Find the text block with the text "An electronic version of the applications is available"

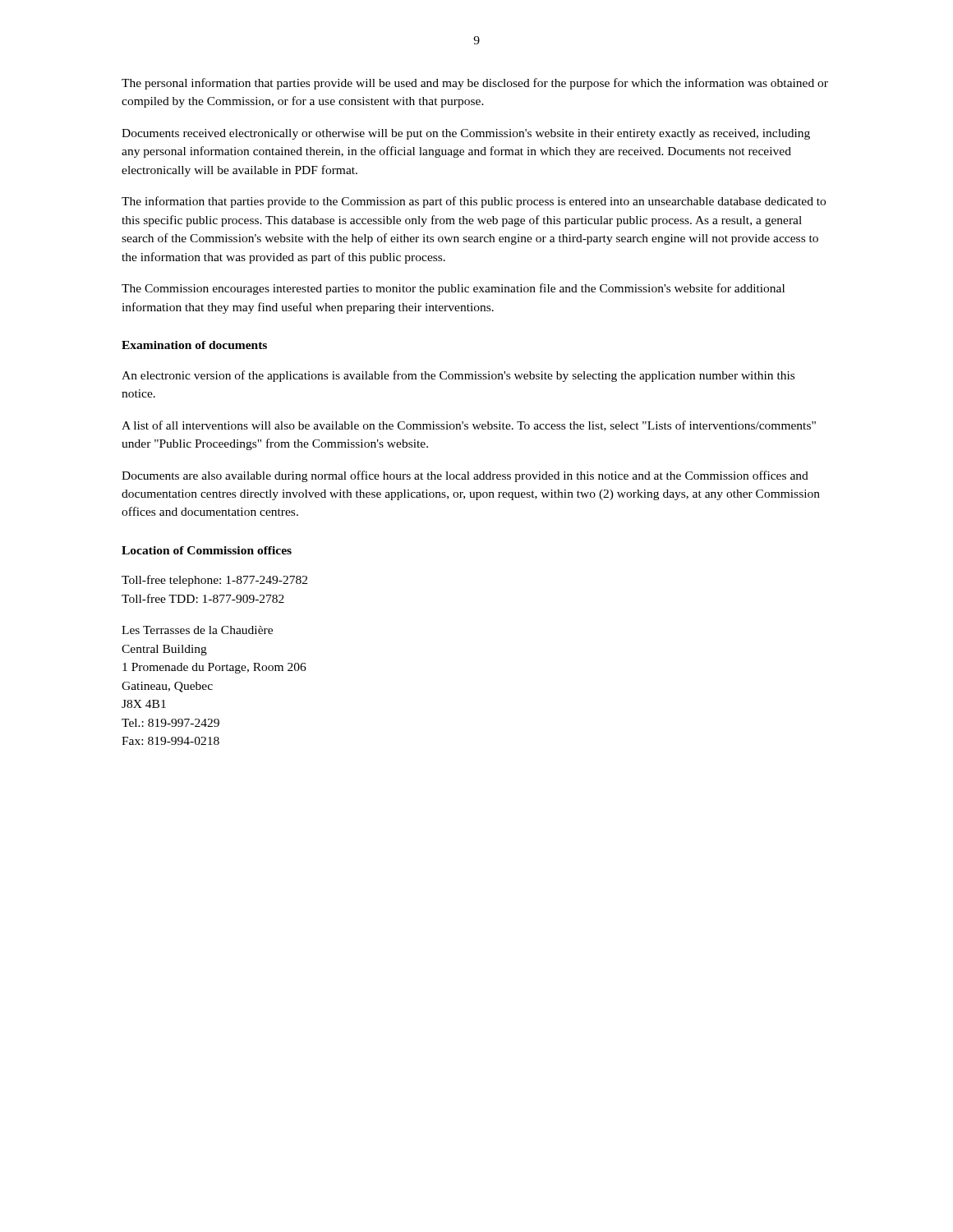pyautogui.click(x=458, y=384)
